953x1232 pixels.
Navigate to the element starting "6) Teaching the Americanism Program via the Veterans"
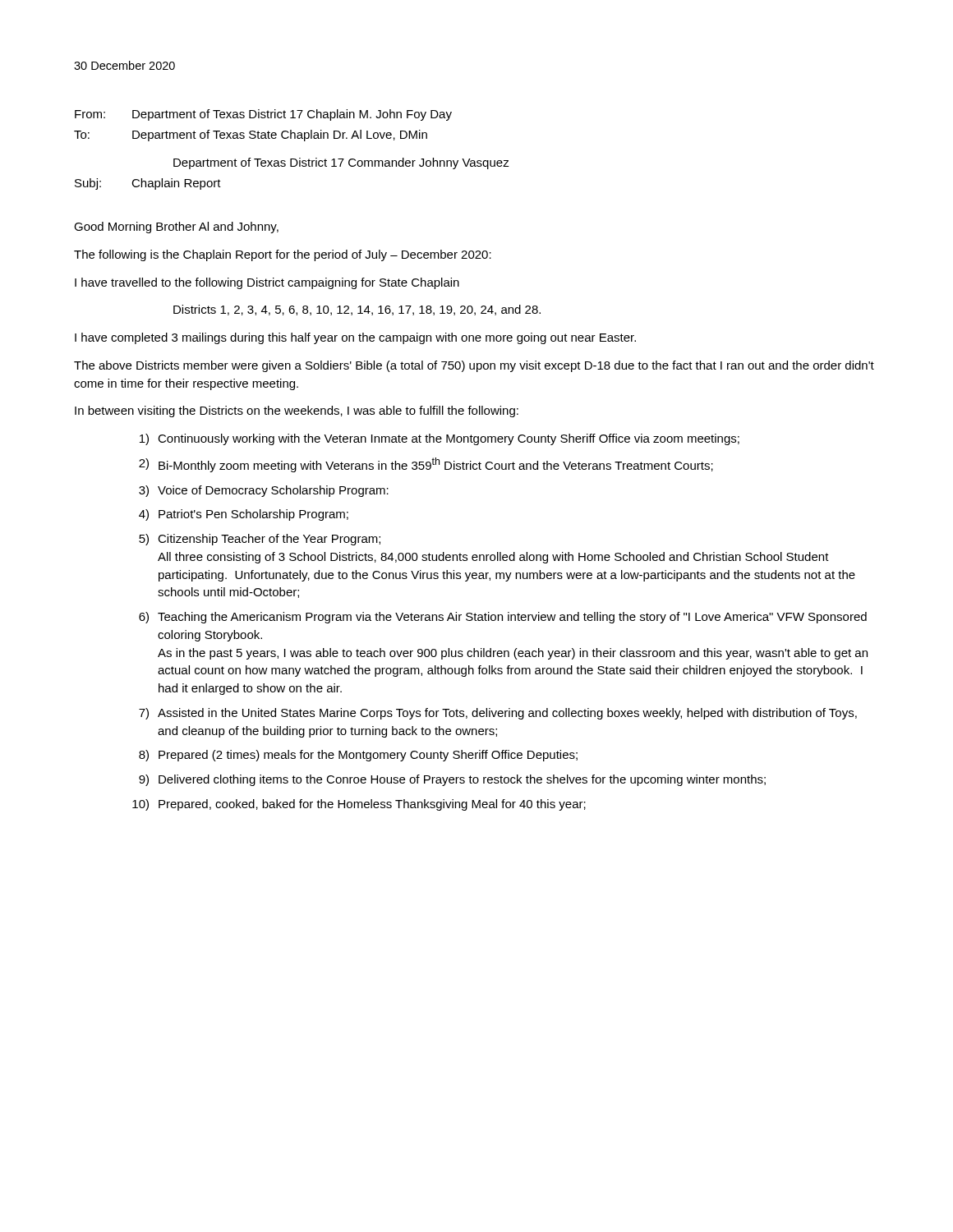[x=501, y=652]
